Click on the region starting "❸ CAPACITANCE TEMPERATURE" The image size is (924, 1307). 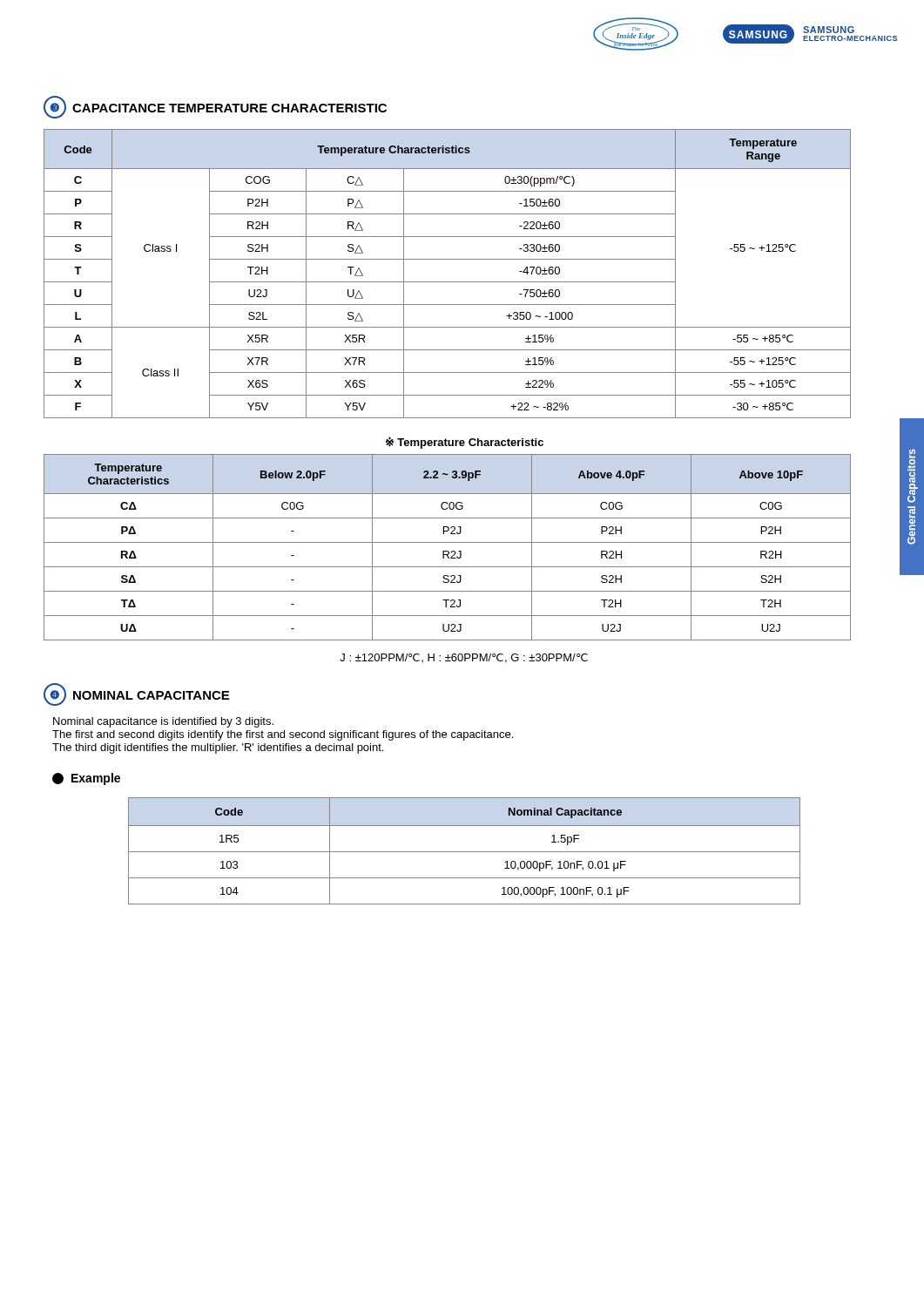click(215, 107)
